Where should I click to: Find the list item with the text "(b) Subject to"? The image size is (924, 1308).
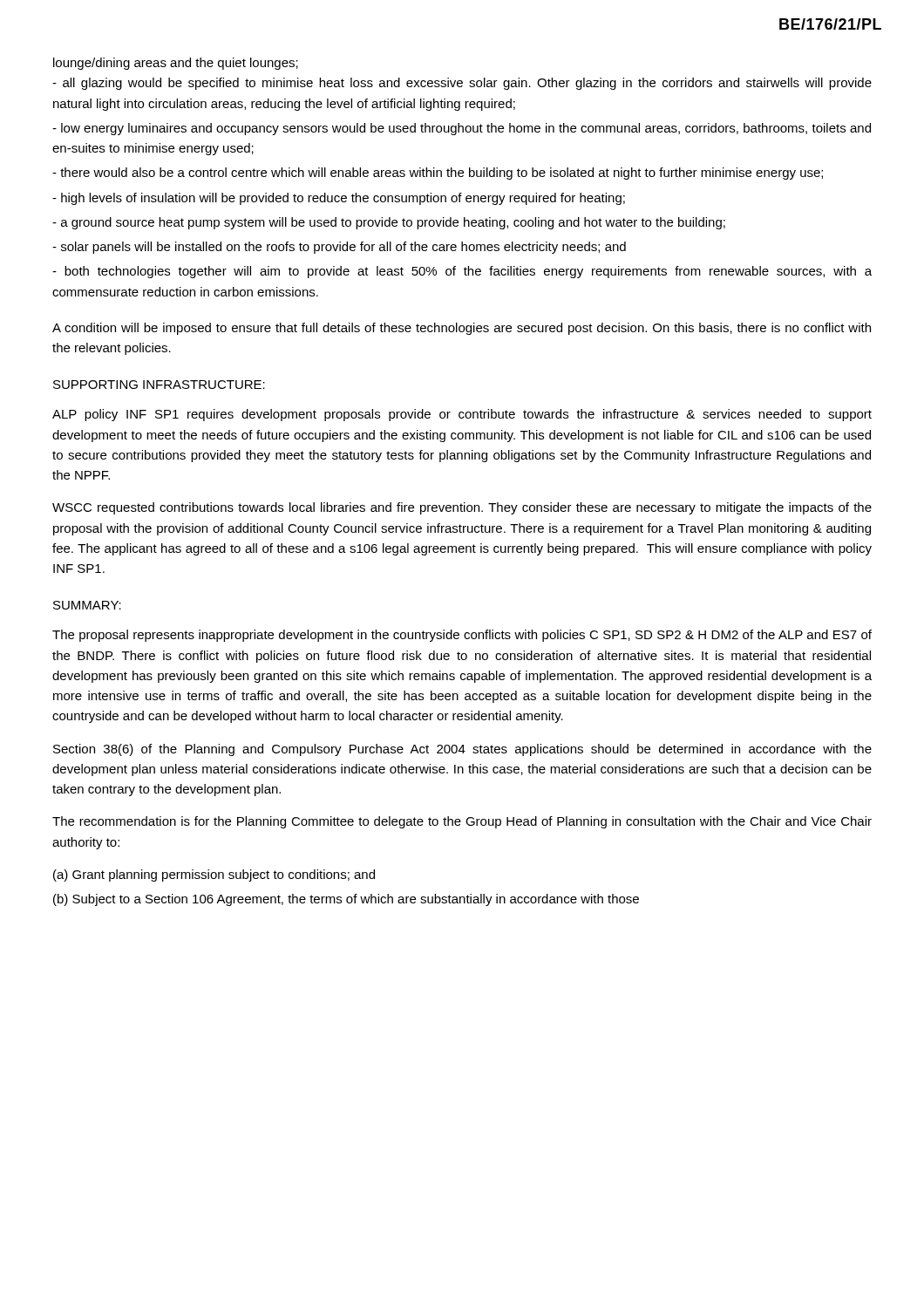[346, 899]
